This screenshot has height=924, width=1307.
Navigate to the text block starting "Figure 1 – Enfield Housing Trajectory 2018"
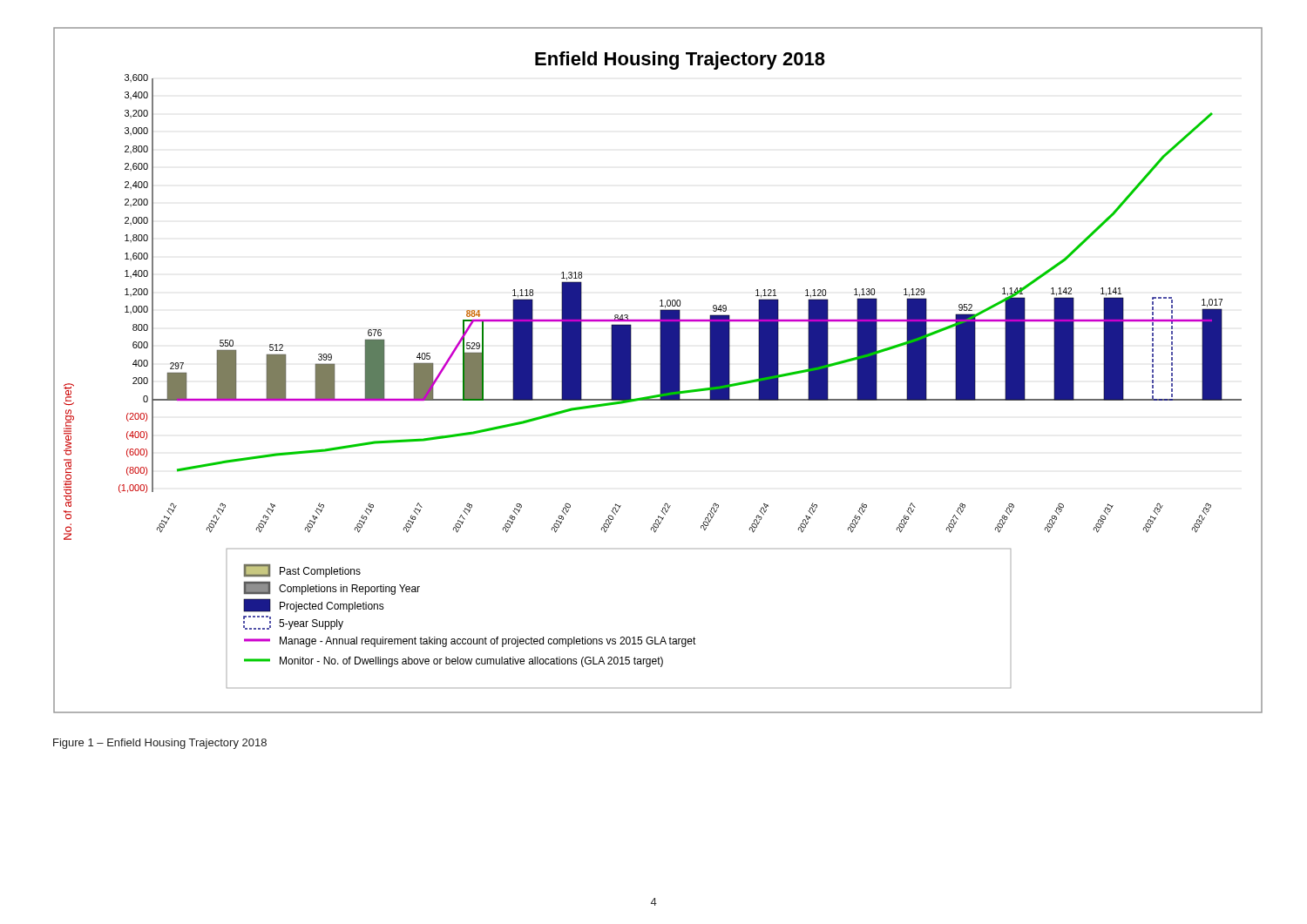click(x=160, y=742)
